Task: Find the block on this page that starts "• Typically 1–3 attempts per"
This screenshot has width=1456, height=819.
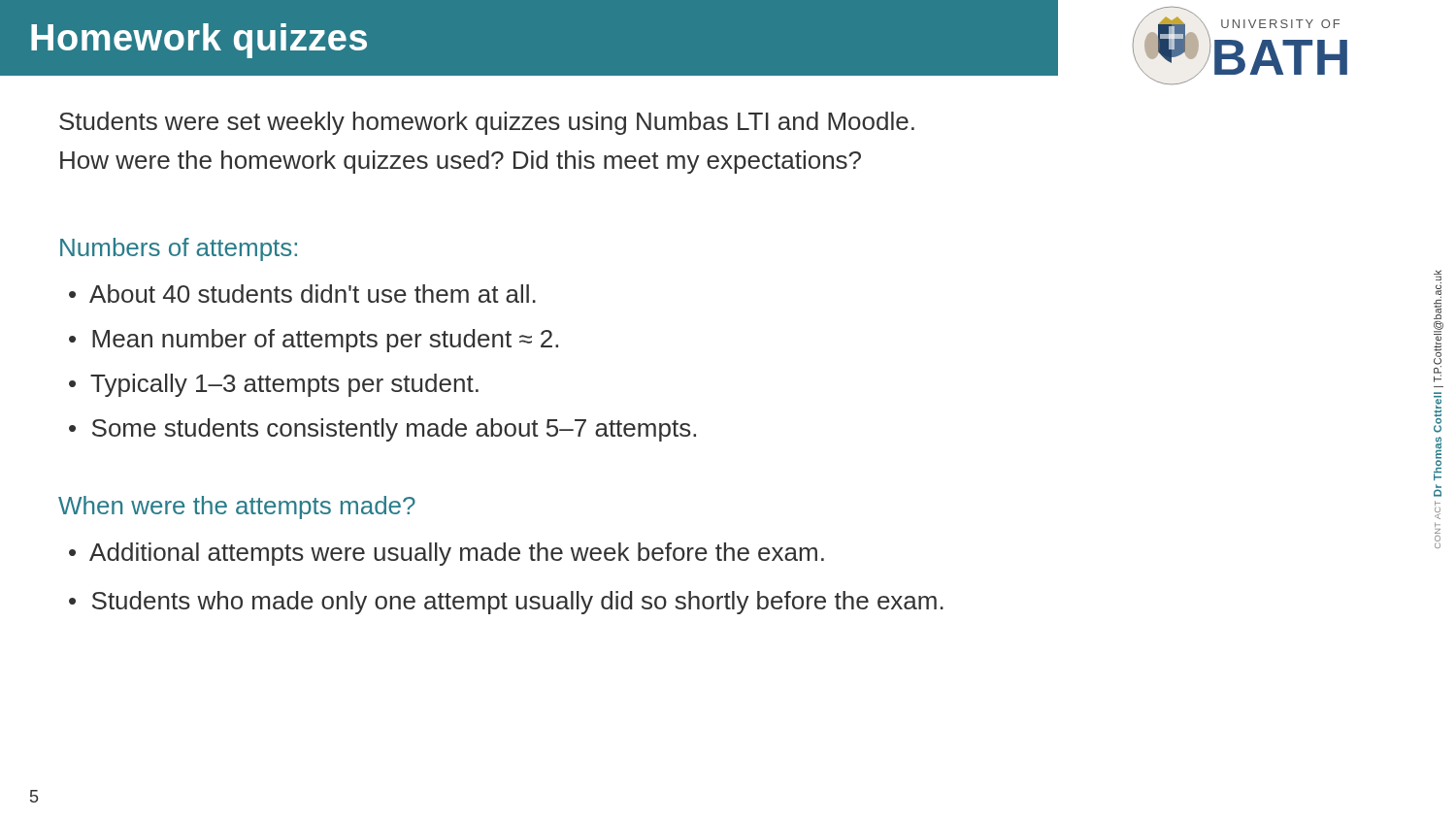Action: pos(274,383)
